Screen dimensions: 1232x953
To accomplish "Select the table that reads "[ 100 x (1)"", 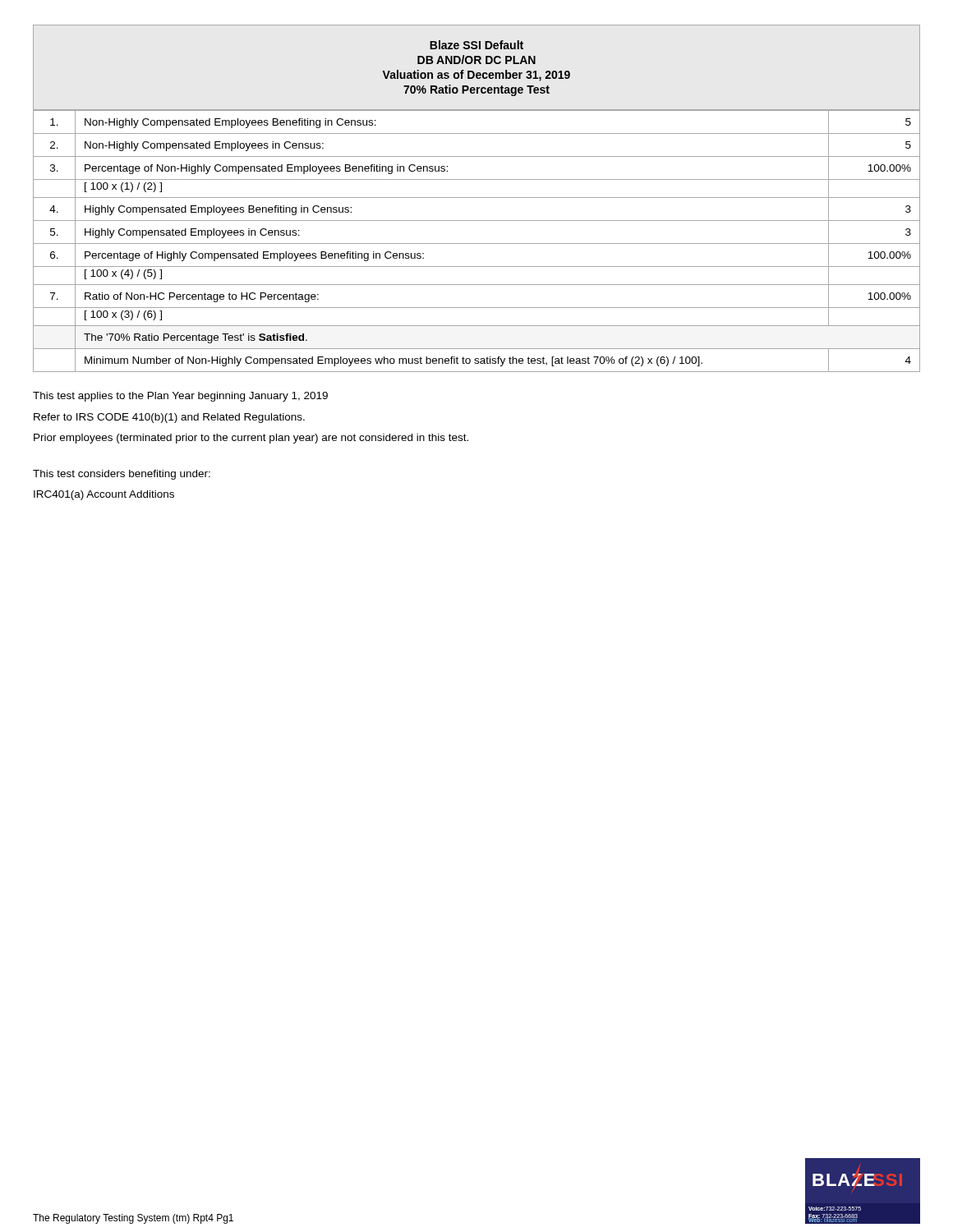I will [x=476, y=241].
